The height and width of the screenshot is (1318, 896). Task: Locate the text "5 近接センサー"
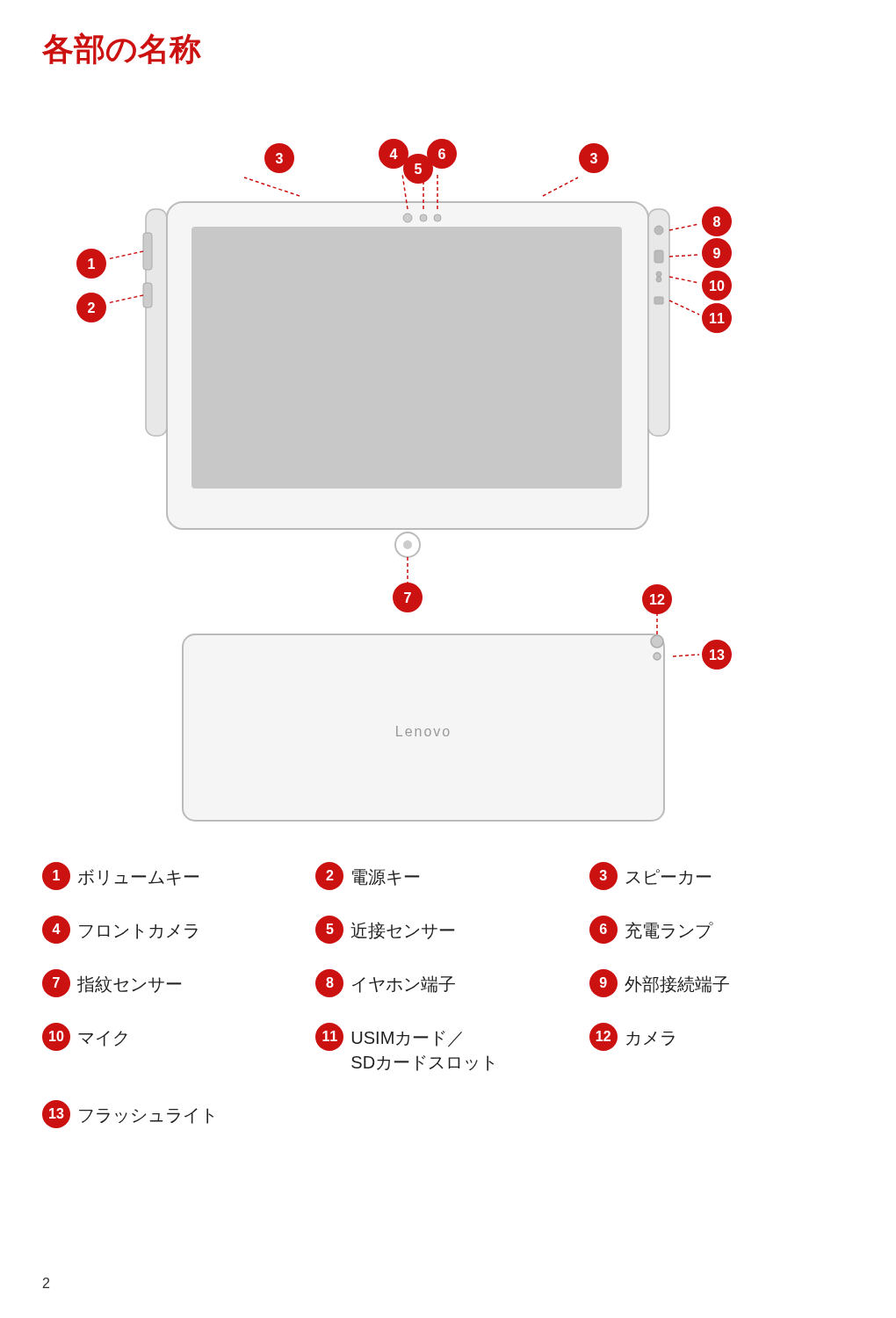pyautogui.click(x=386, y=929)
